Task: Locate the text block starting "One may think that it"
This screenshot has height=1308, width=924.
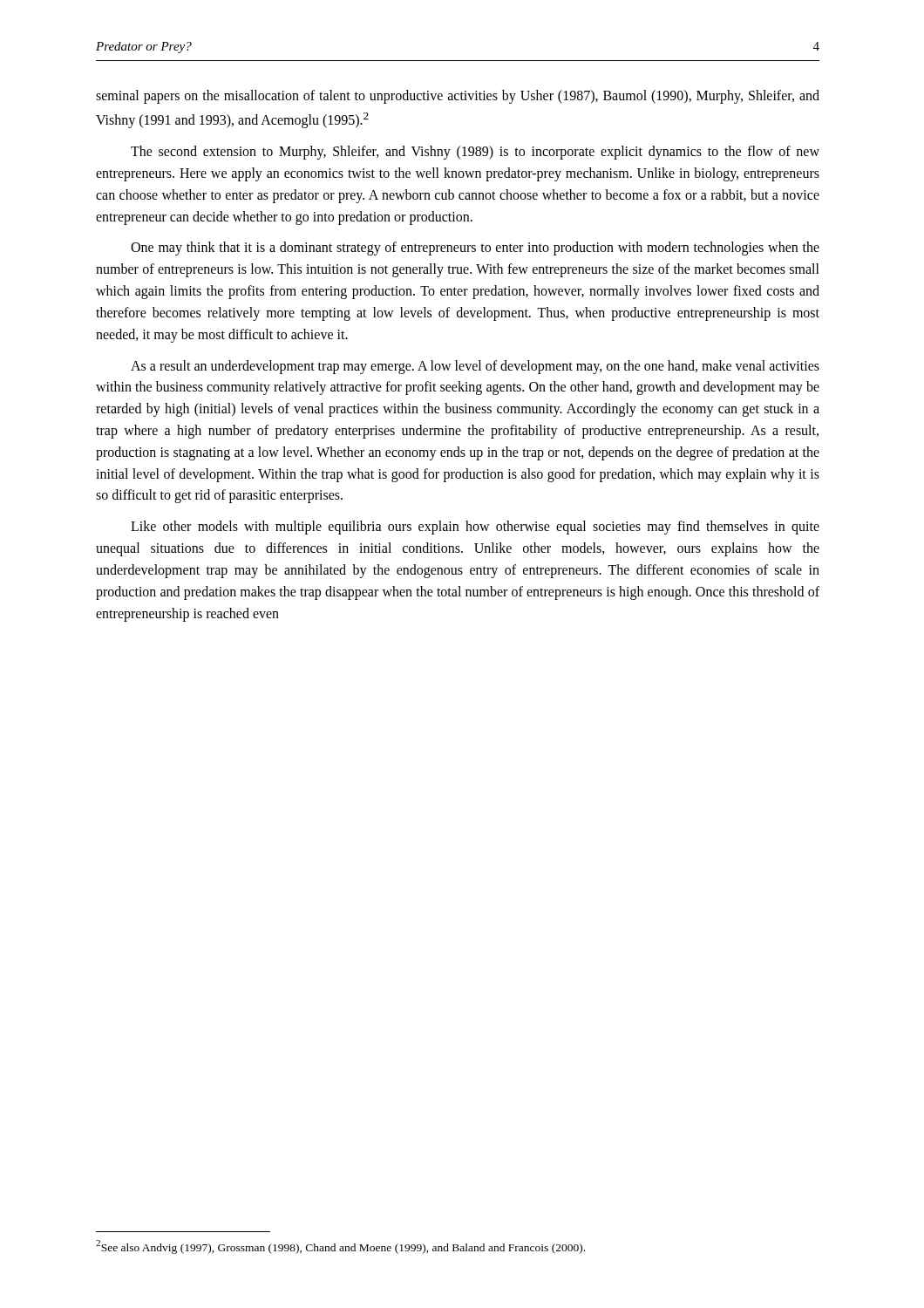Action: [458, 292]
